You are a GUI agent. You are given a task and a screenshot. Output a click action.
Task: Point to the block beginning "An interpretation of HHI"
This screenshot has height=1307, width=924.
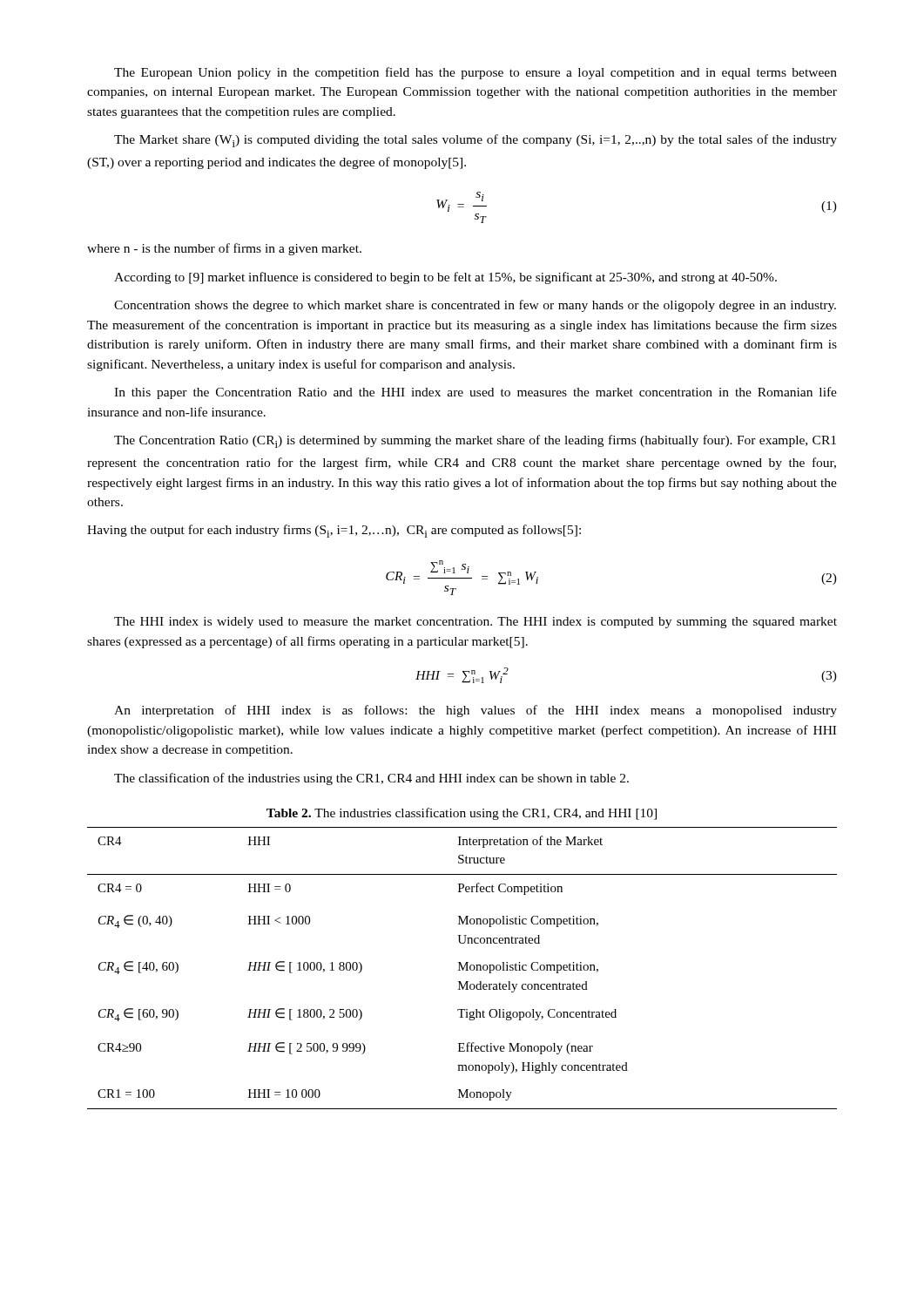coord(462,730)
